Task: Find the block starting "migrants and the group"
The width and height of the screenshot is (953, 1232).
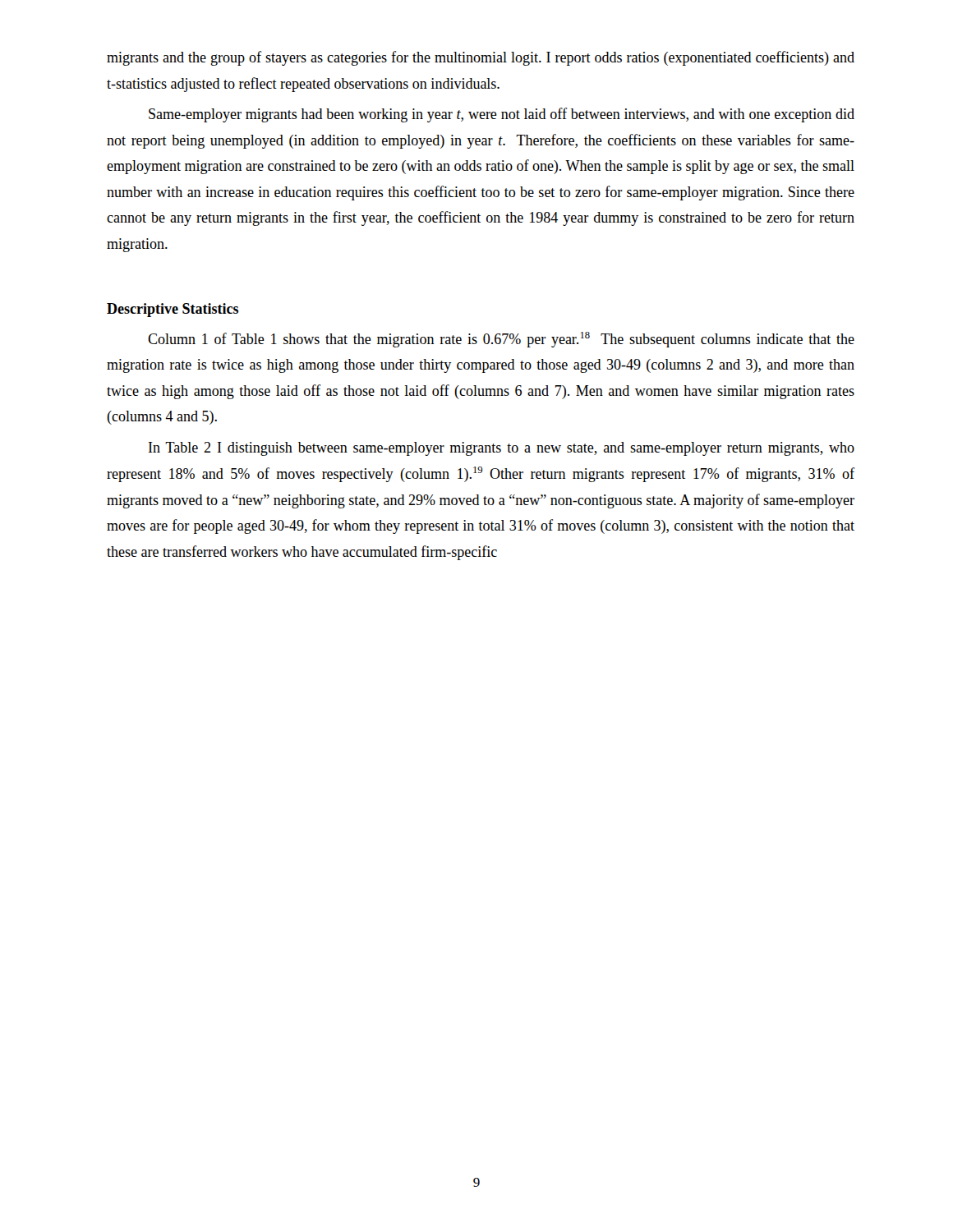Action: [x=481, y=71]
